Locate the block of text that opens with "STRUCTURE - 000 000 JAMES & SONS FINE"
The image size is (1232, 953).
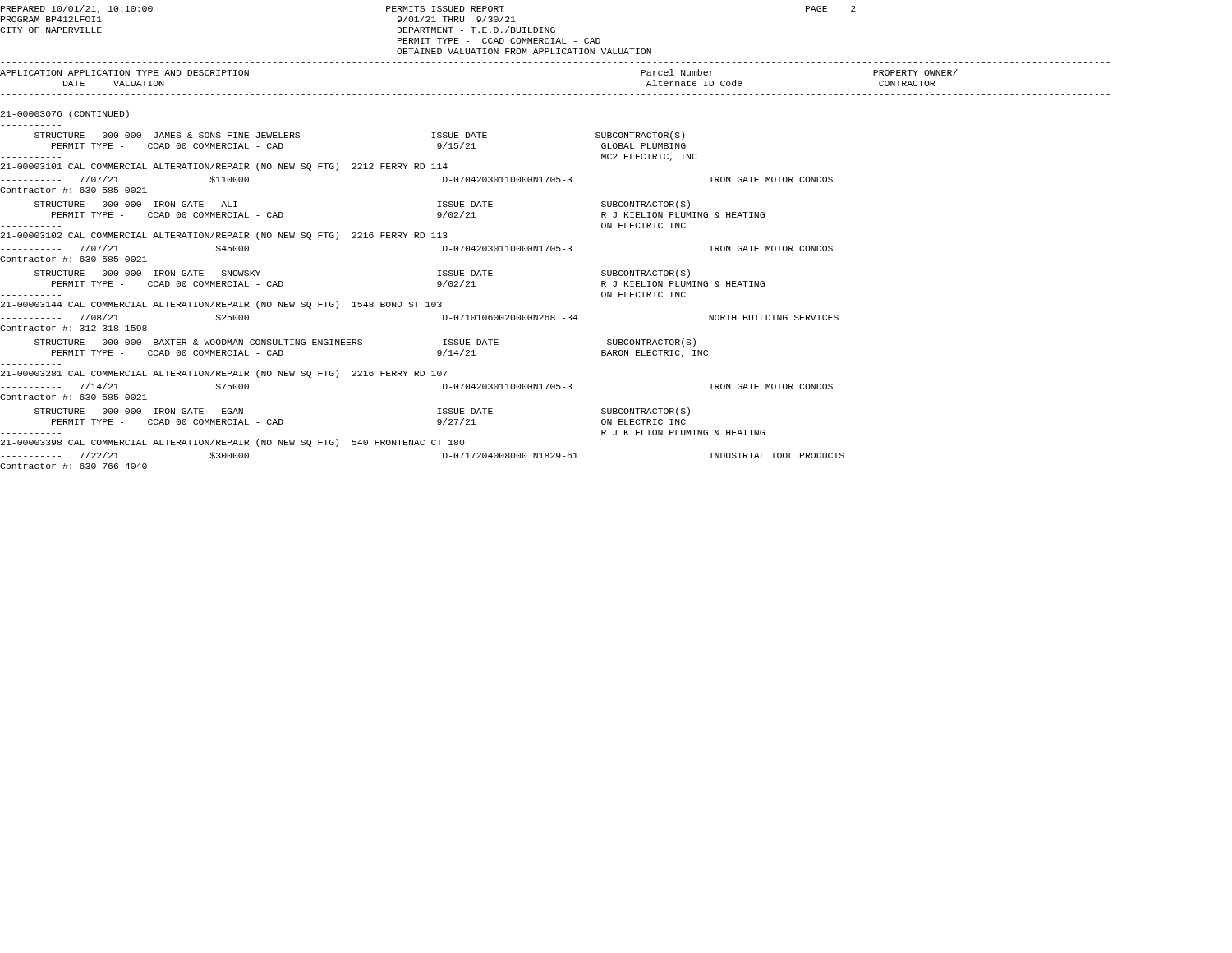[x=616, y=146]
